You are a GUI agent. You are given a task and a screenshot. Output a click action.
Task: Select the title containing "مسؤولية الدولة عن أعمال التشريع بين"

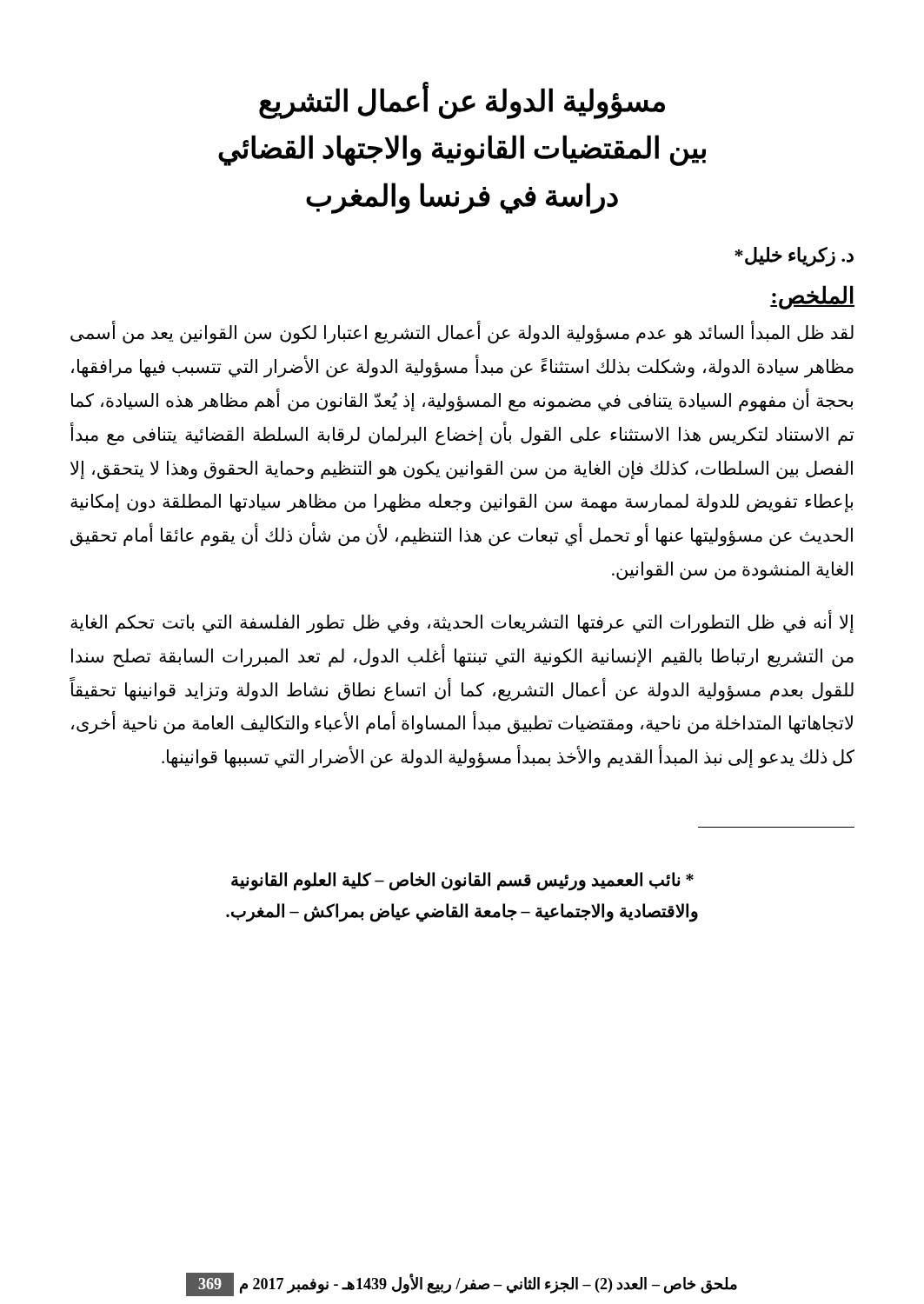coord(462,149)
